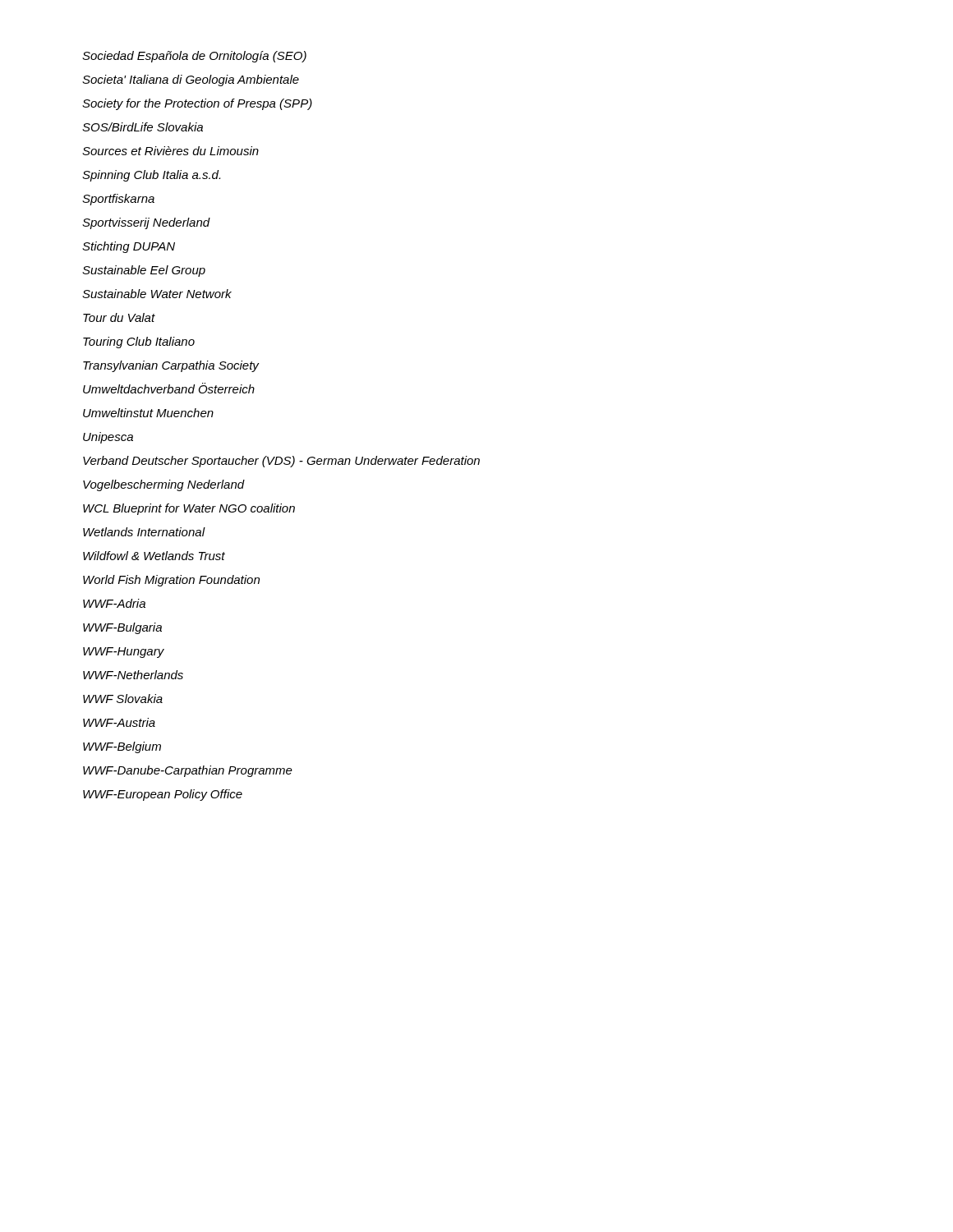Select the text starting "Society for the Protection"
Image resolution: width=953 pixels, height=1232 pixels.
197,103
